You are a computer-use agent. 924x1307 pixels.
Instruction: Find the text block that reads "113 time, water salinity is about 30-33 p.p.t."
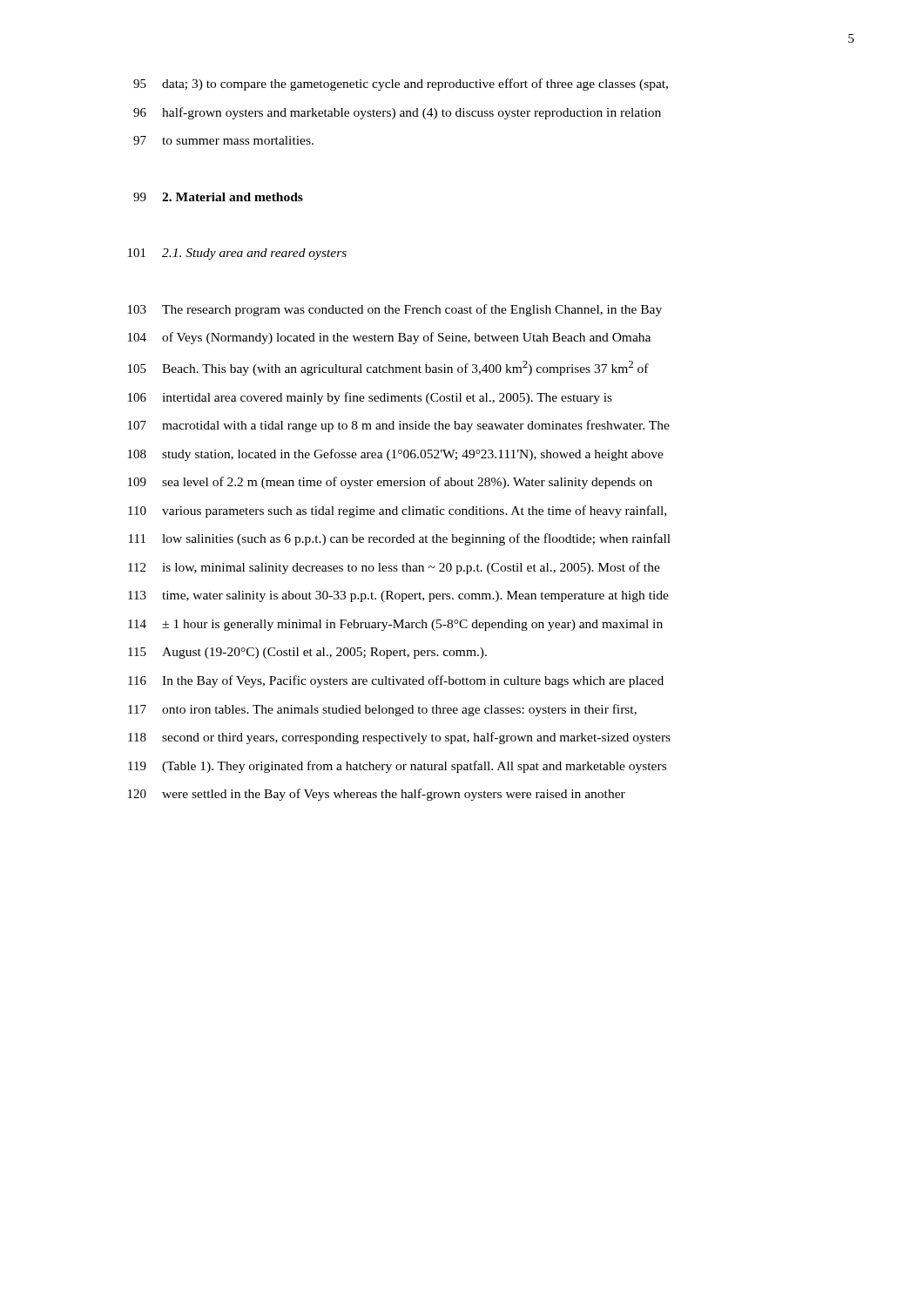click(x=484, y=596)
